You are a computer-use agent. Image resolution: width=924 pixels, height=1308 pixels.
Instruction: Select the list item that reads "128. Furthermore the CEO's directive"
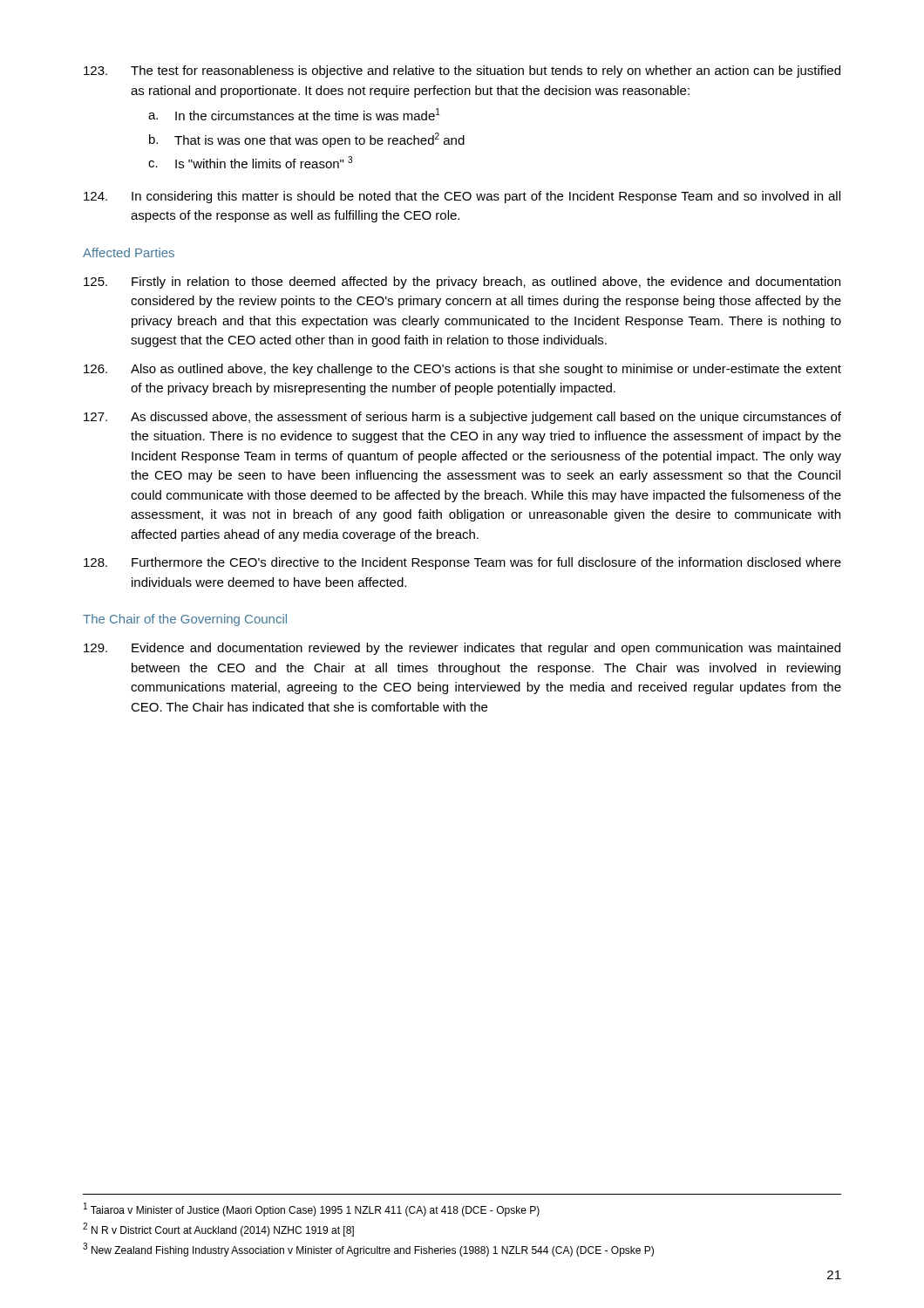click(x=462, y=573)
